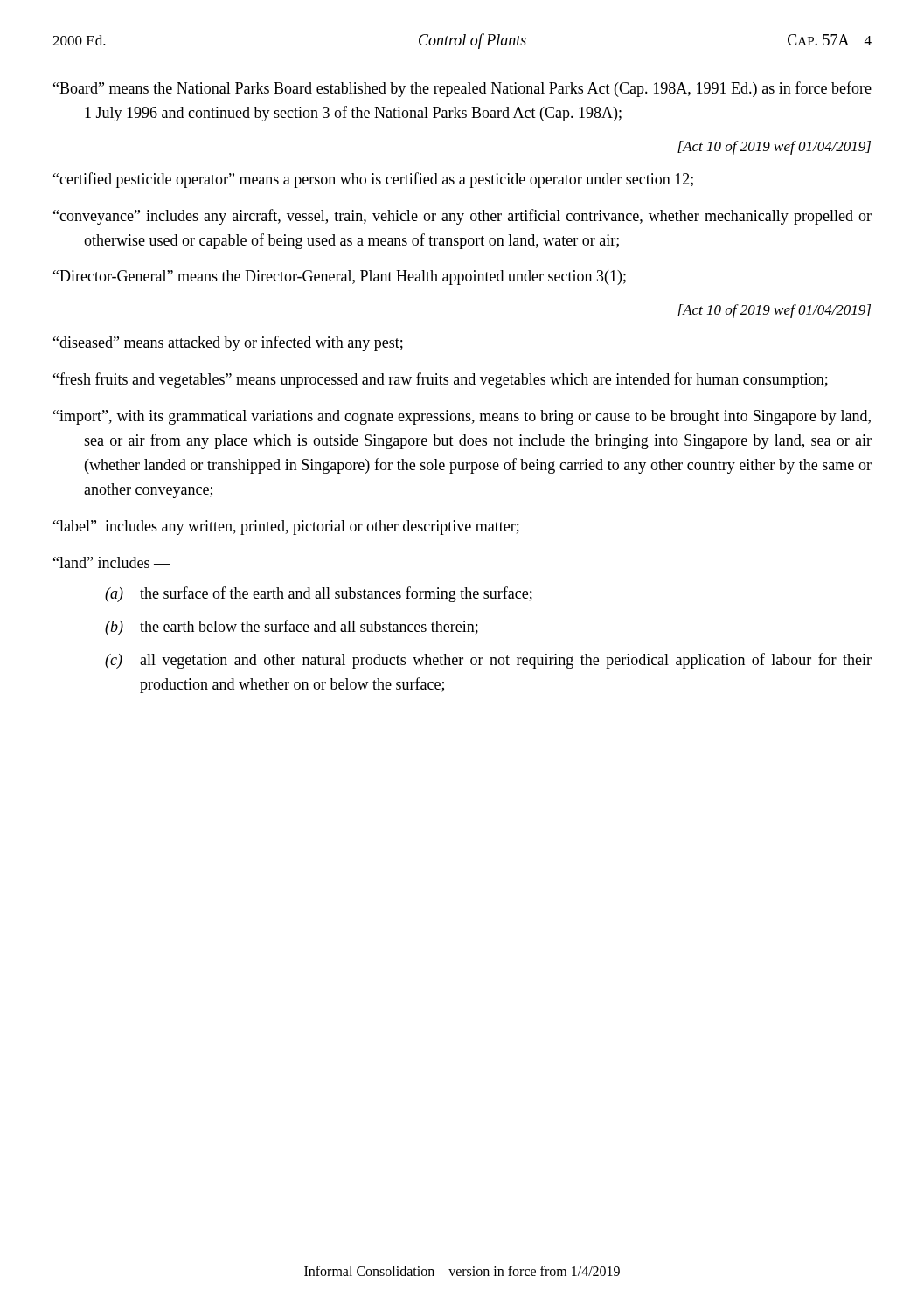The height and width of the screenshot is (1311, 924).
Task: Where is the passage that starts "(c) all vegetation and other natural products"?
Action: click(x=488, y=673)
